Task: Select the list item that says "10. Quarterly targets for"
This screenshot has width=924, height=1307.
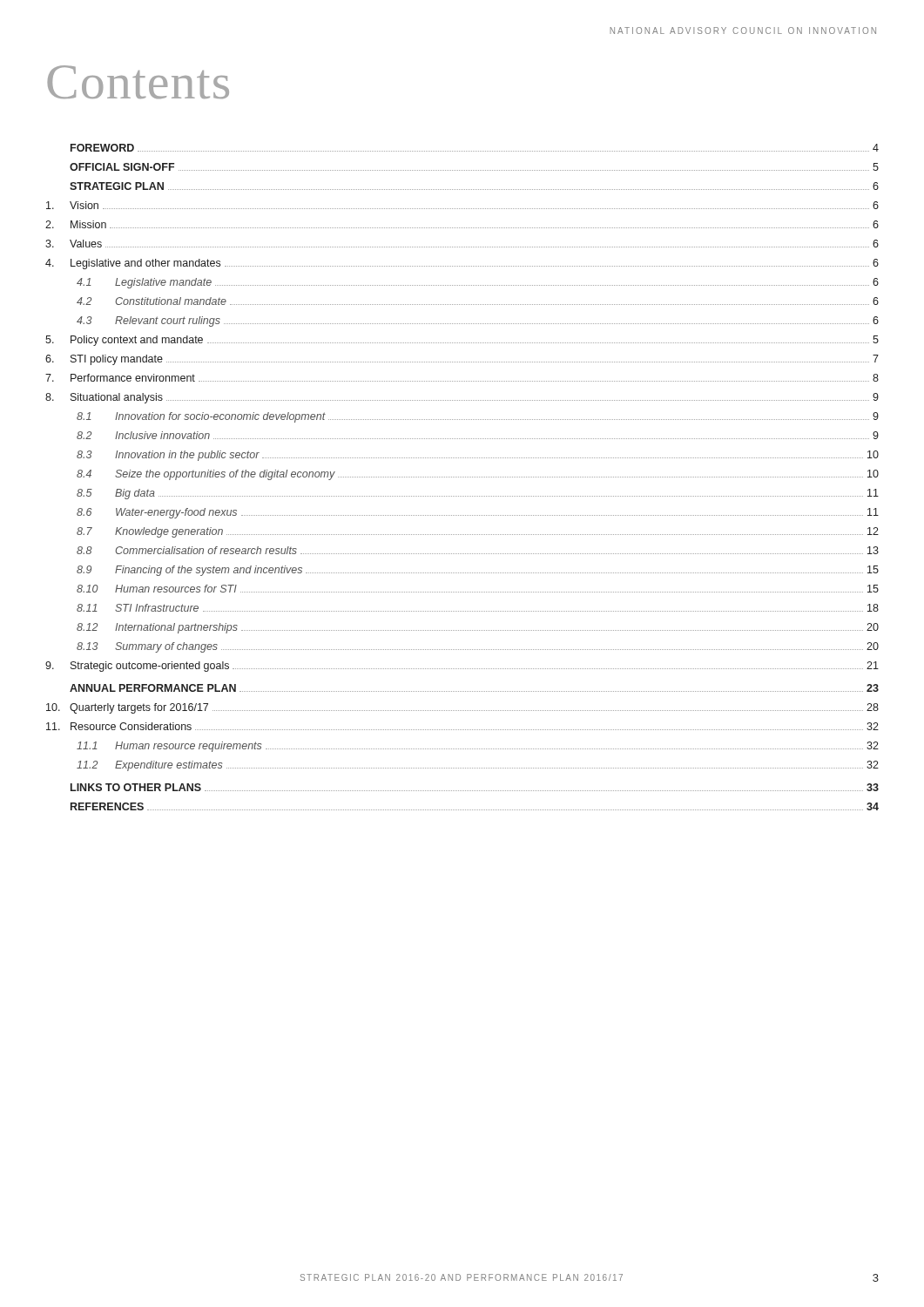Action: (x=462, y=708)
